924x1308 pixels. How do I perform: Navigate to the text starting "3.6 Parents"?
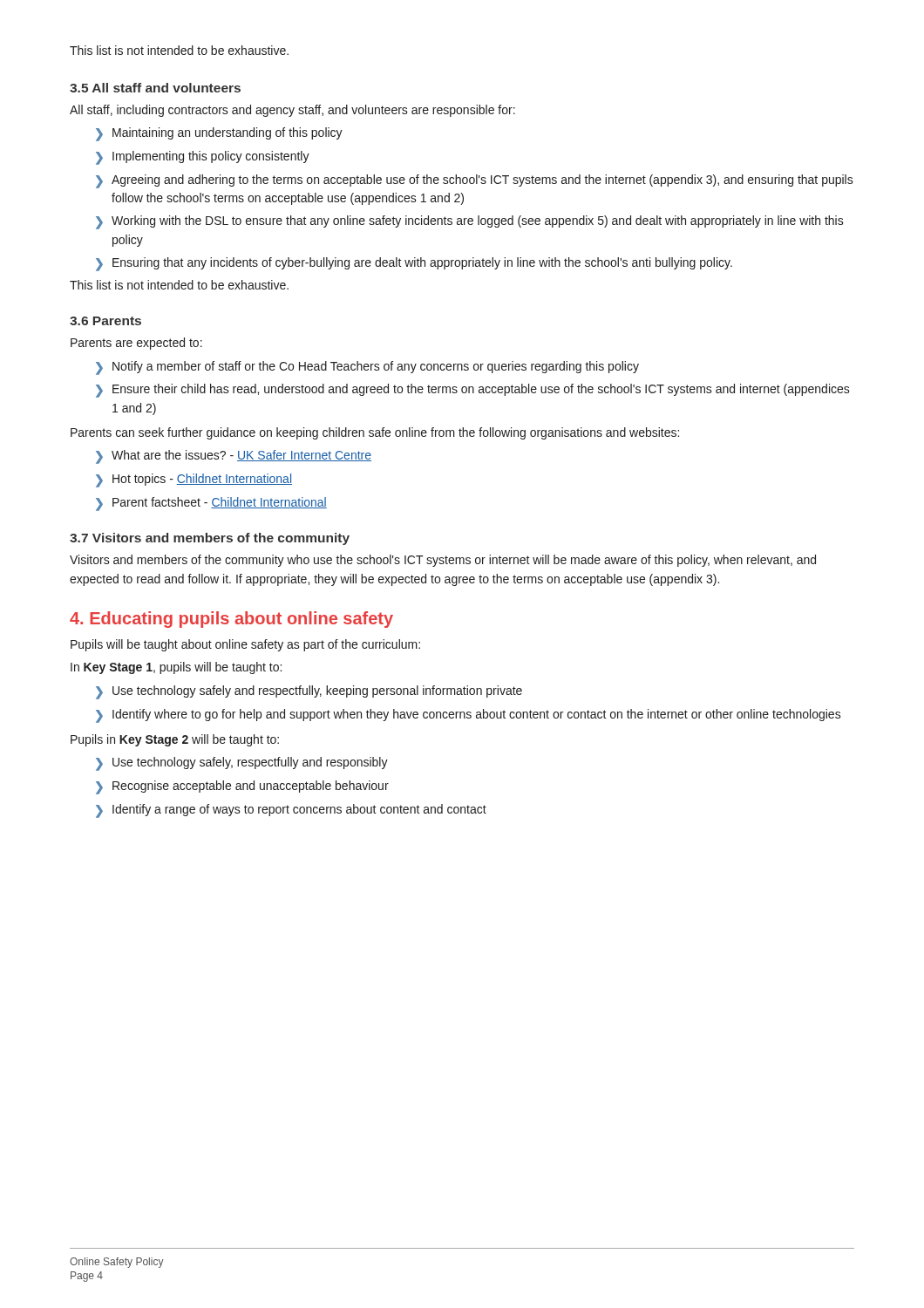coord(106,320)
